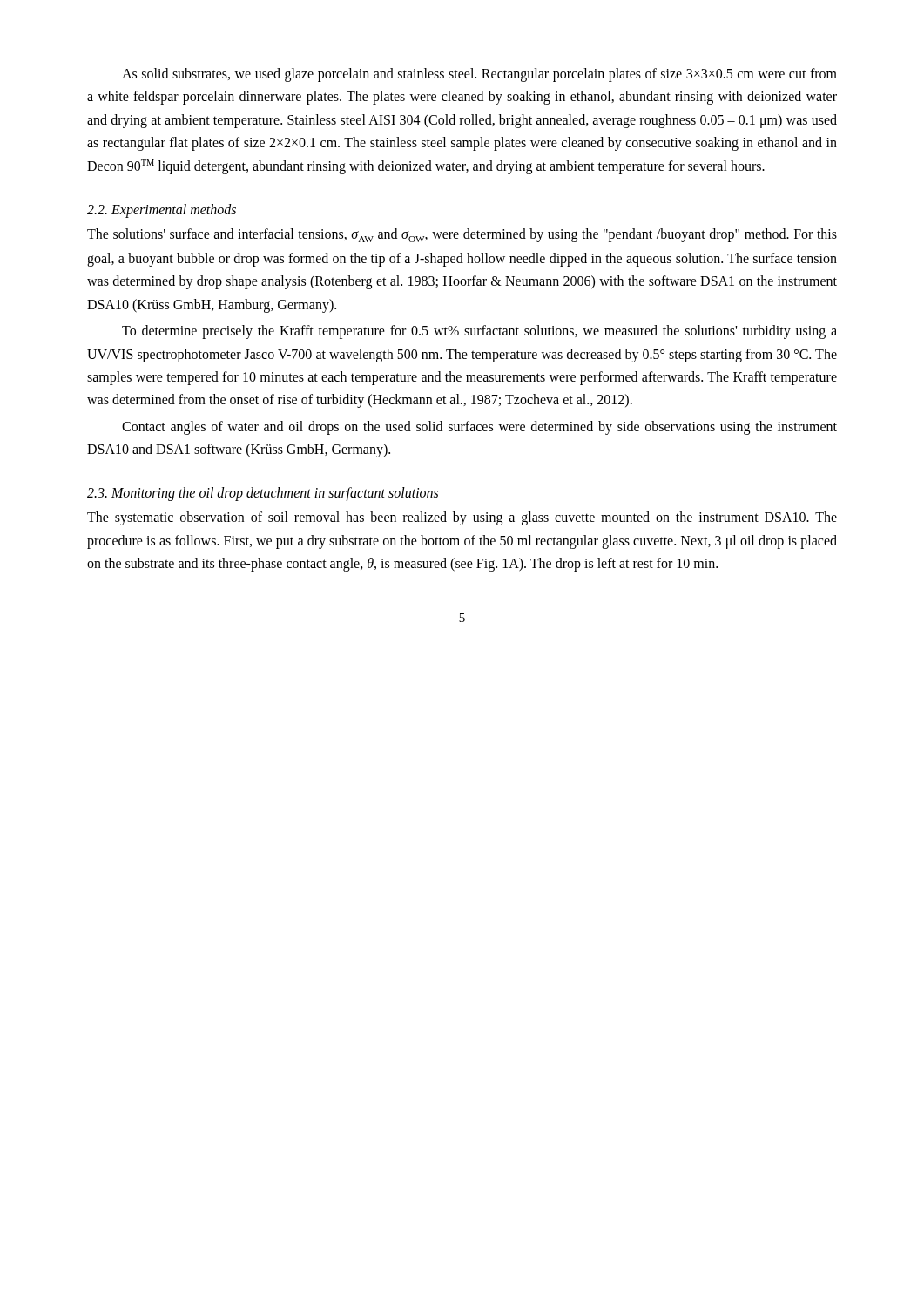Click on the section header that says "2.3. Monitoring the oil drop"
The width and height of the screenshot is (924, 1307).
pyautogui.click(x=263, y=493)
